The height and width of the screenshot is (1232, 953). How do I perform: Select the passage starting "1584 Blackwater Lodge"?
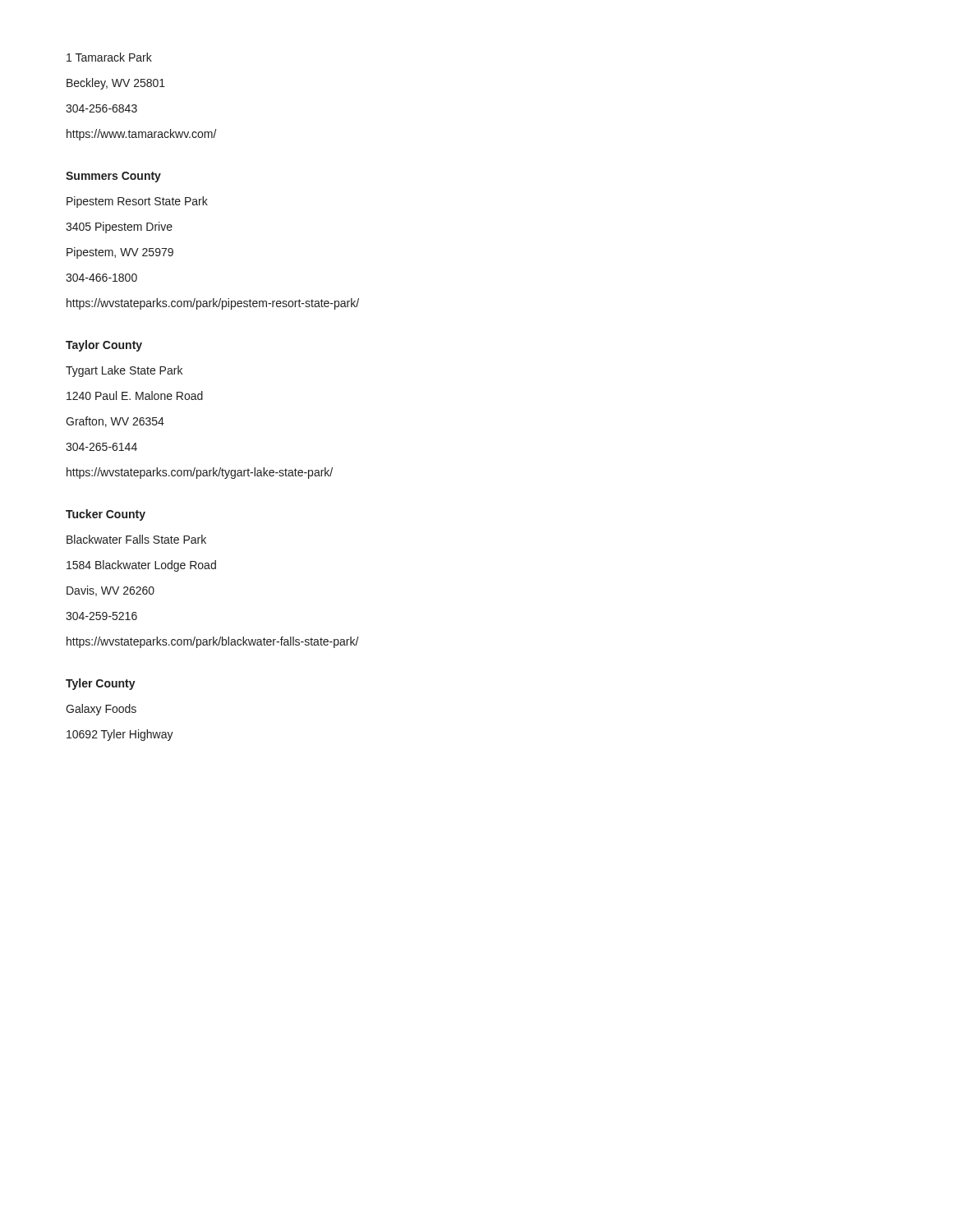[x=141, y=565]
